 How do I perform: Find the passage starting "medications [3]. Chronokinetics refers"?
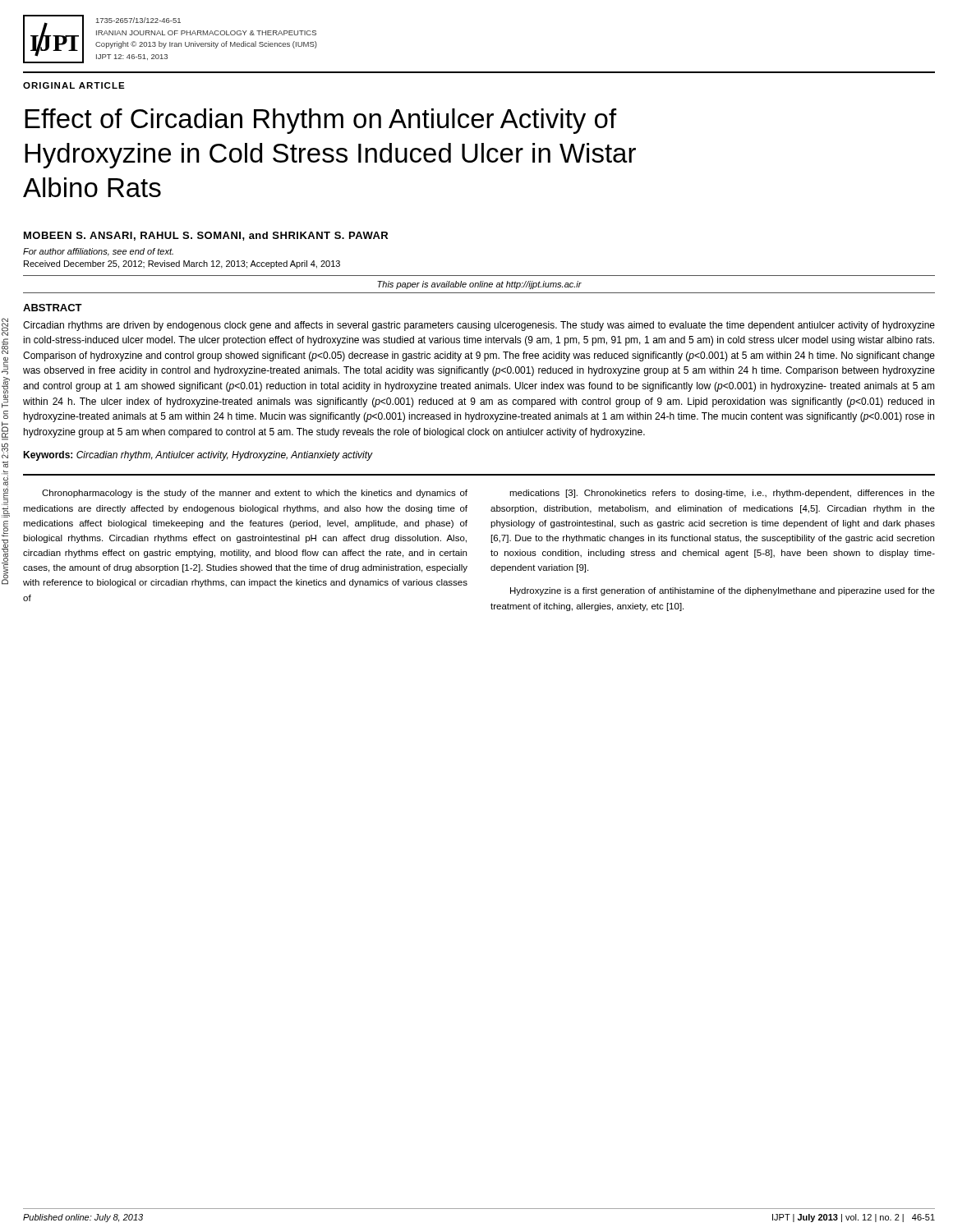point(713,550)
